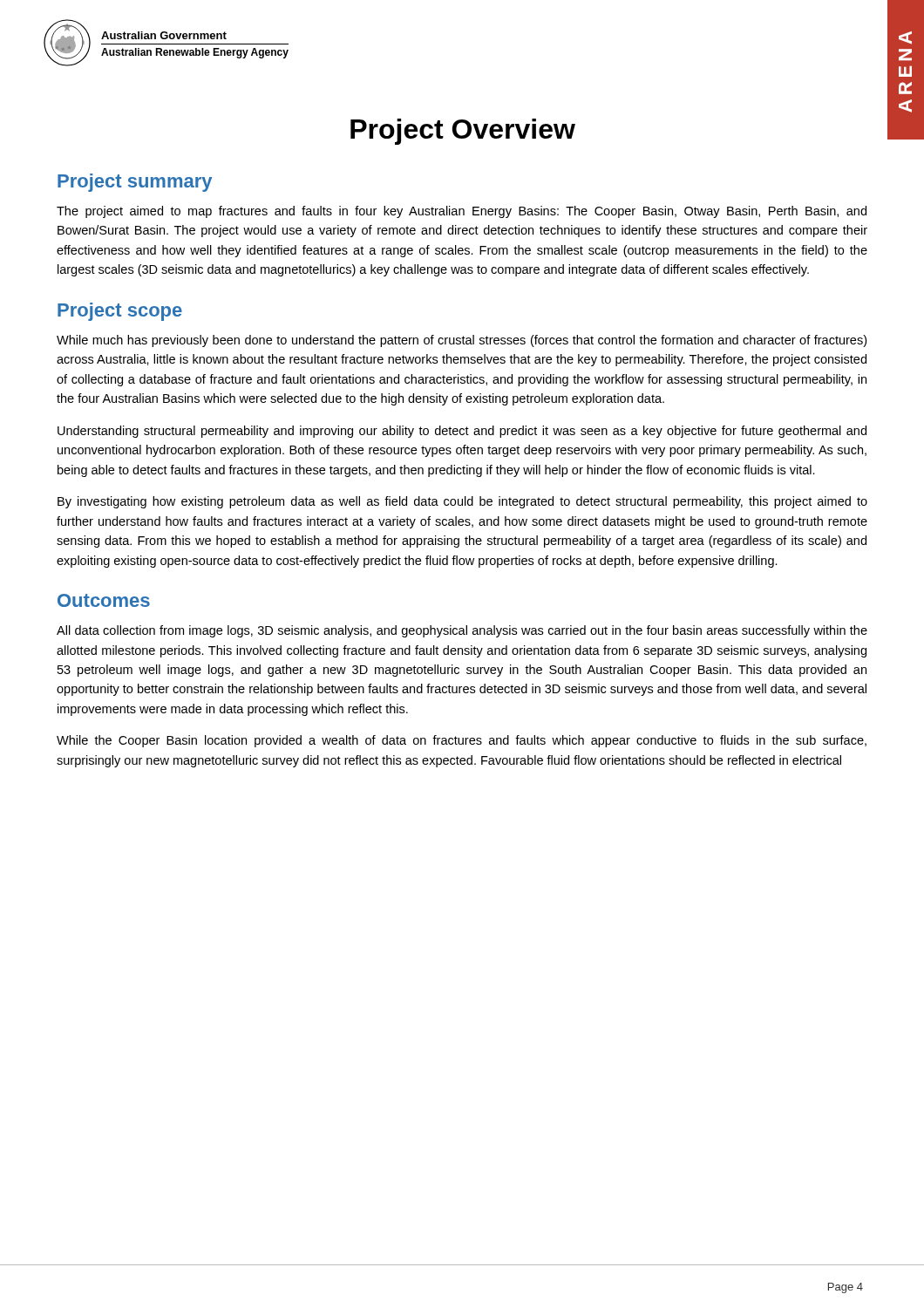Click on the text block that reads "While the Cooper Basin"
Viewport: 924px width, 1308px height.
click(462, 750)
